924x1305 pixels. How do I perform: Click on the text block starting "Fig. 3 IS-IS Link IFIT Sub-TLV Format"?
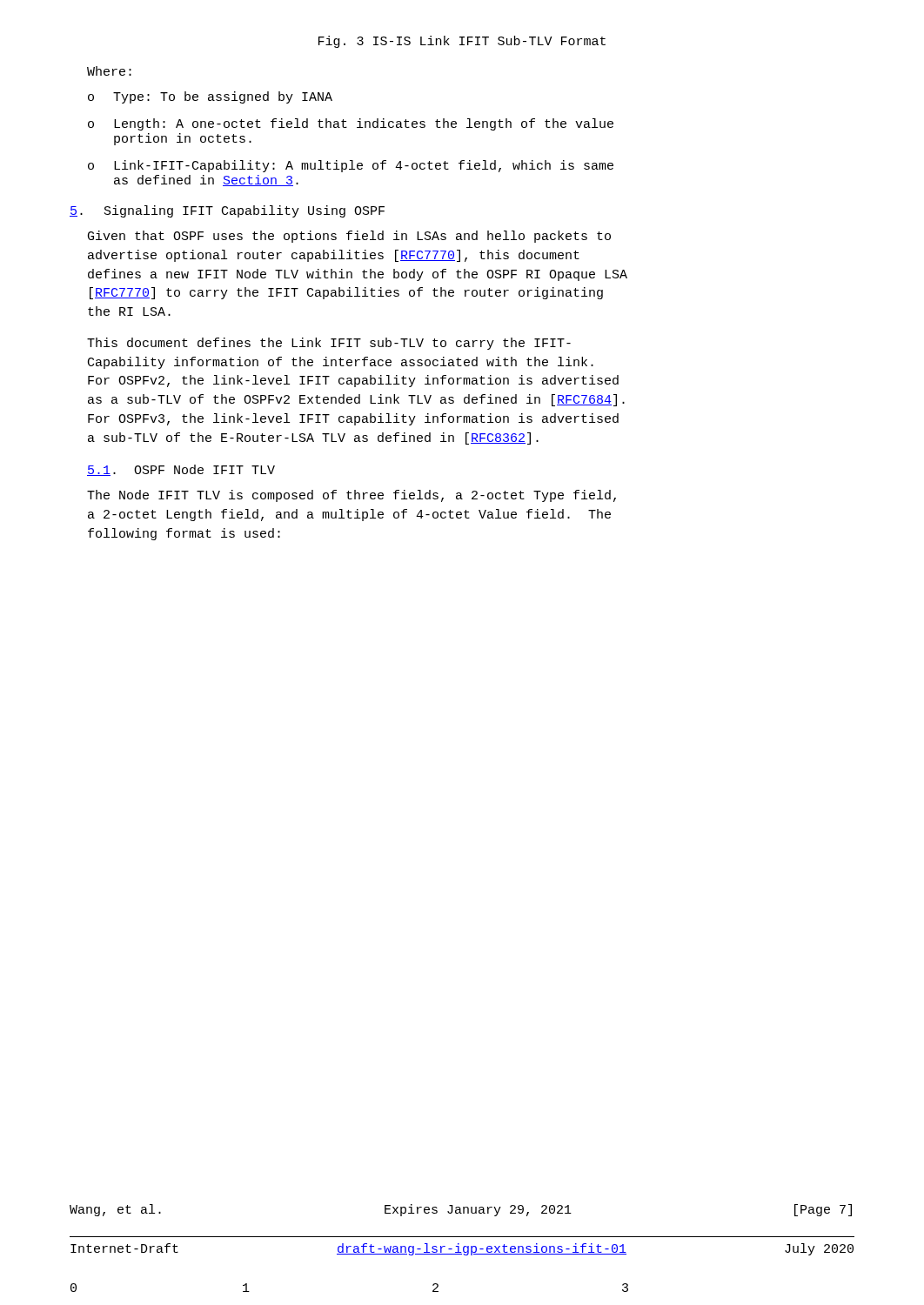[x=462, y=42]
